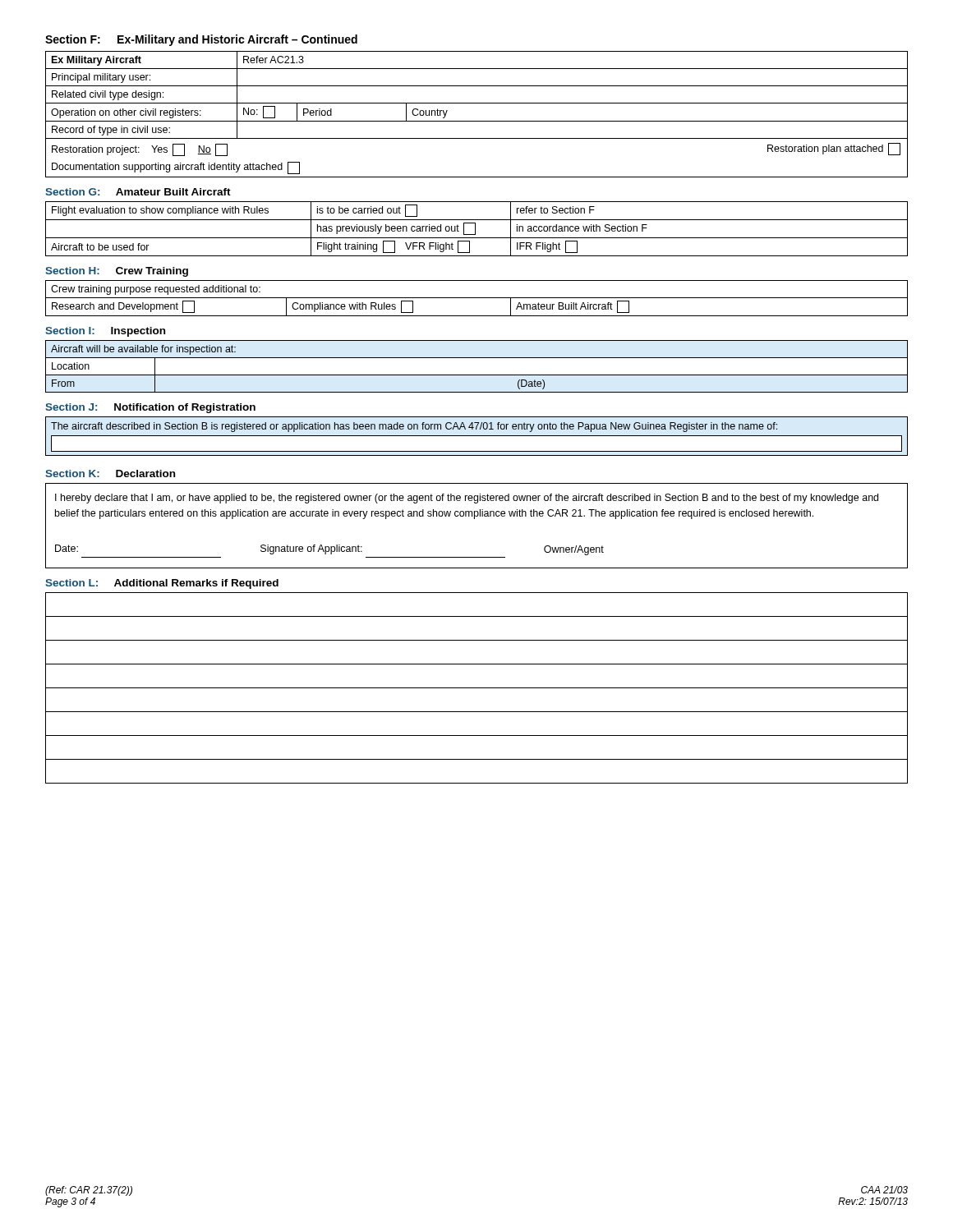The width and height of the screenshot is (953, 1232).
Task: Click on the region starting "The aircraft described"
Action: 476,436
